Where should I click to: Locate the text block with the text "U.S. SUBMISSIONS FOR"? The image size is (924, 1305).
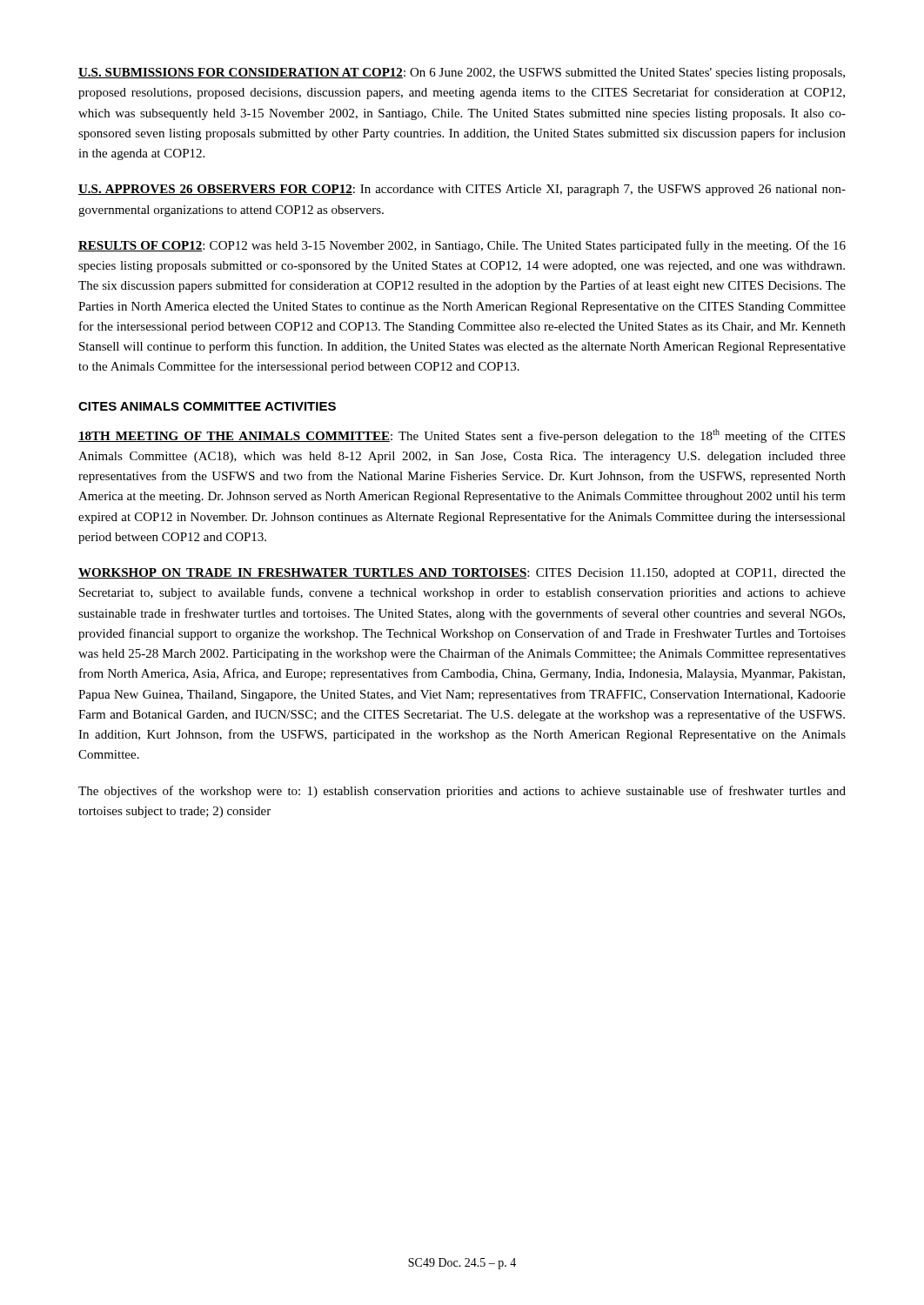click(462, 113)
